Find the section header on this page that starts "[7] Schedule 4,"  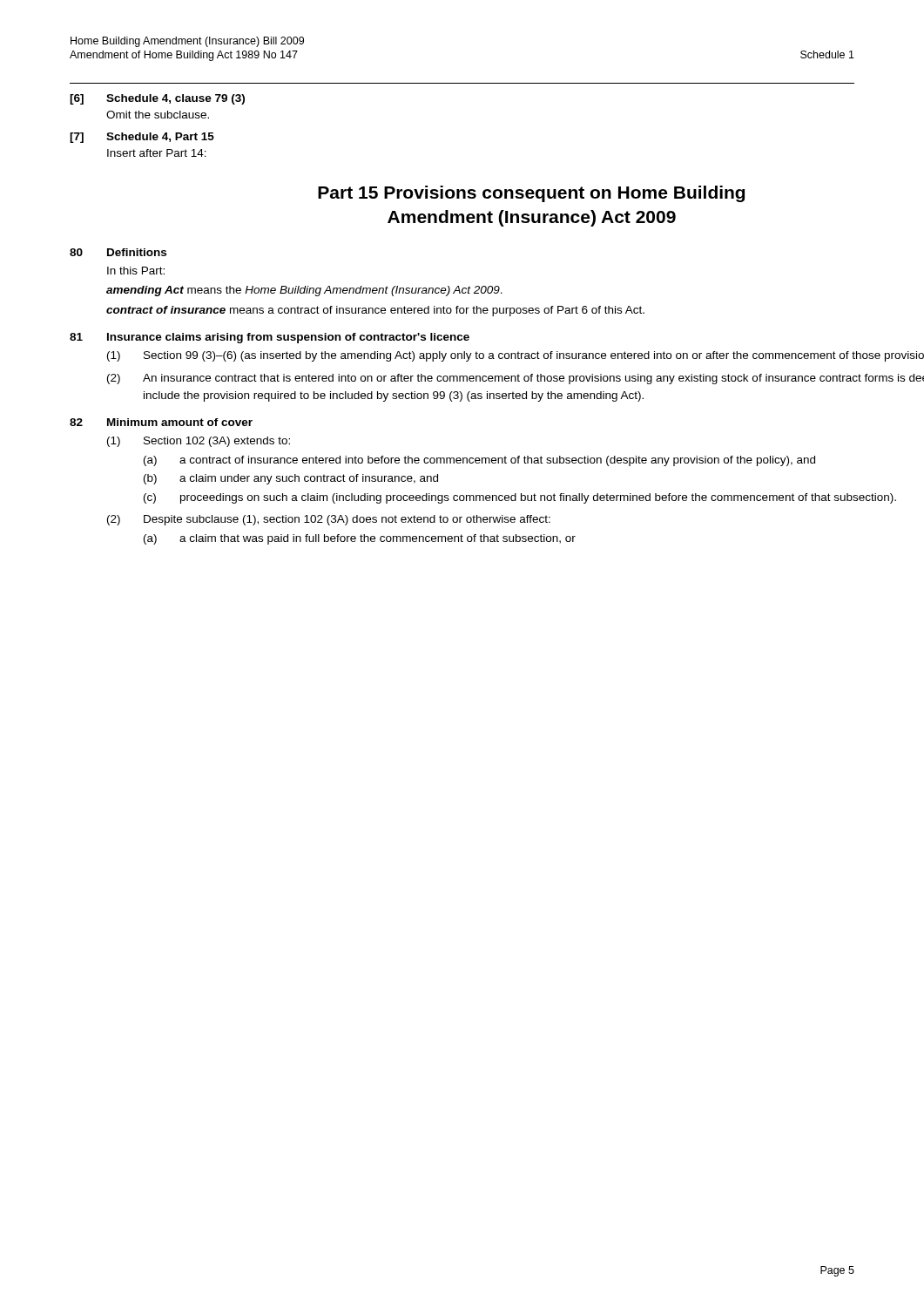(x=142, y=138)
